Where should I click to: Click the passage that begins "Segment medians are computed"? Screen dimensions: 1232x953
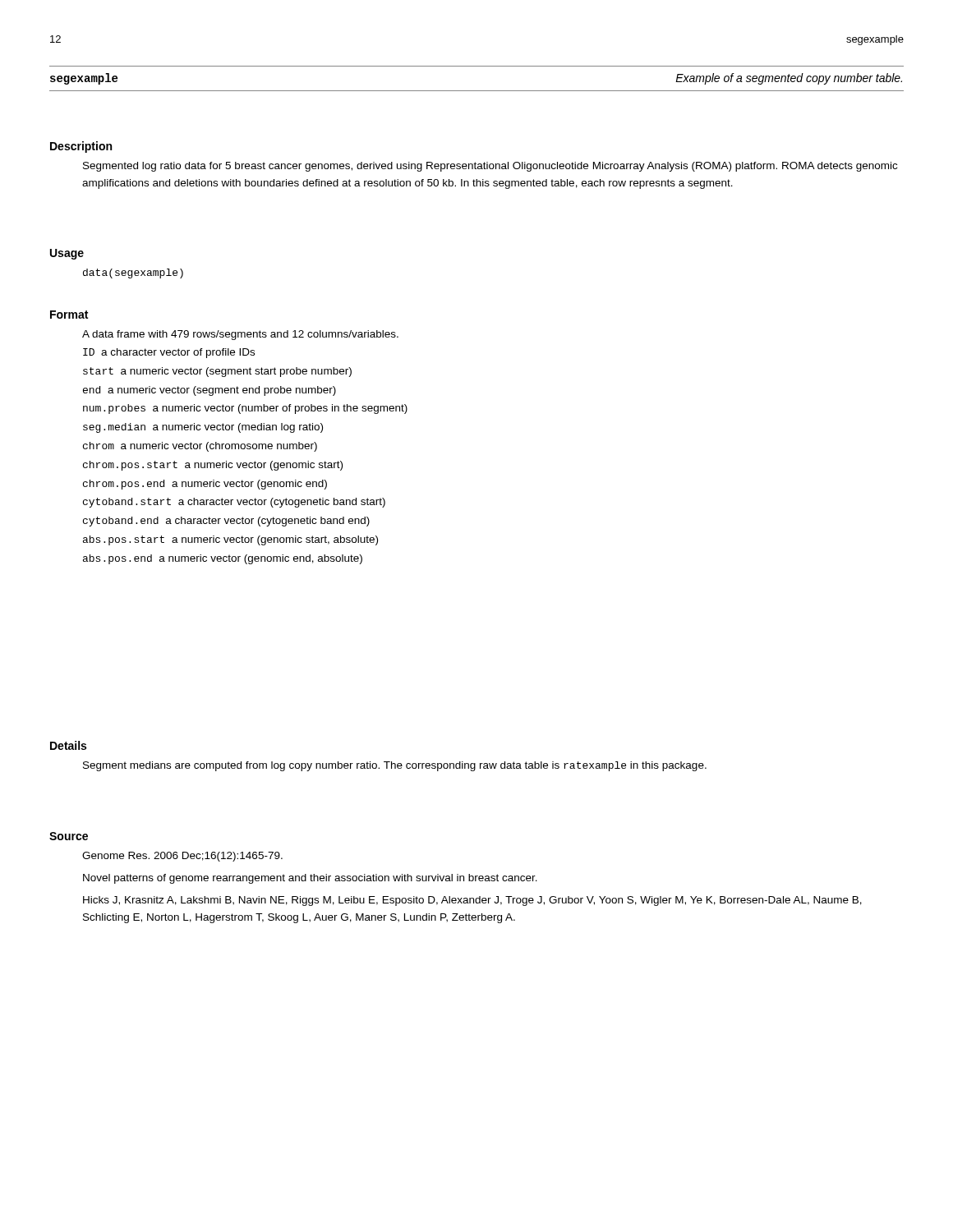coord(395,766)
